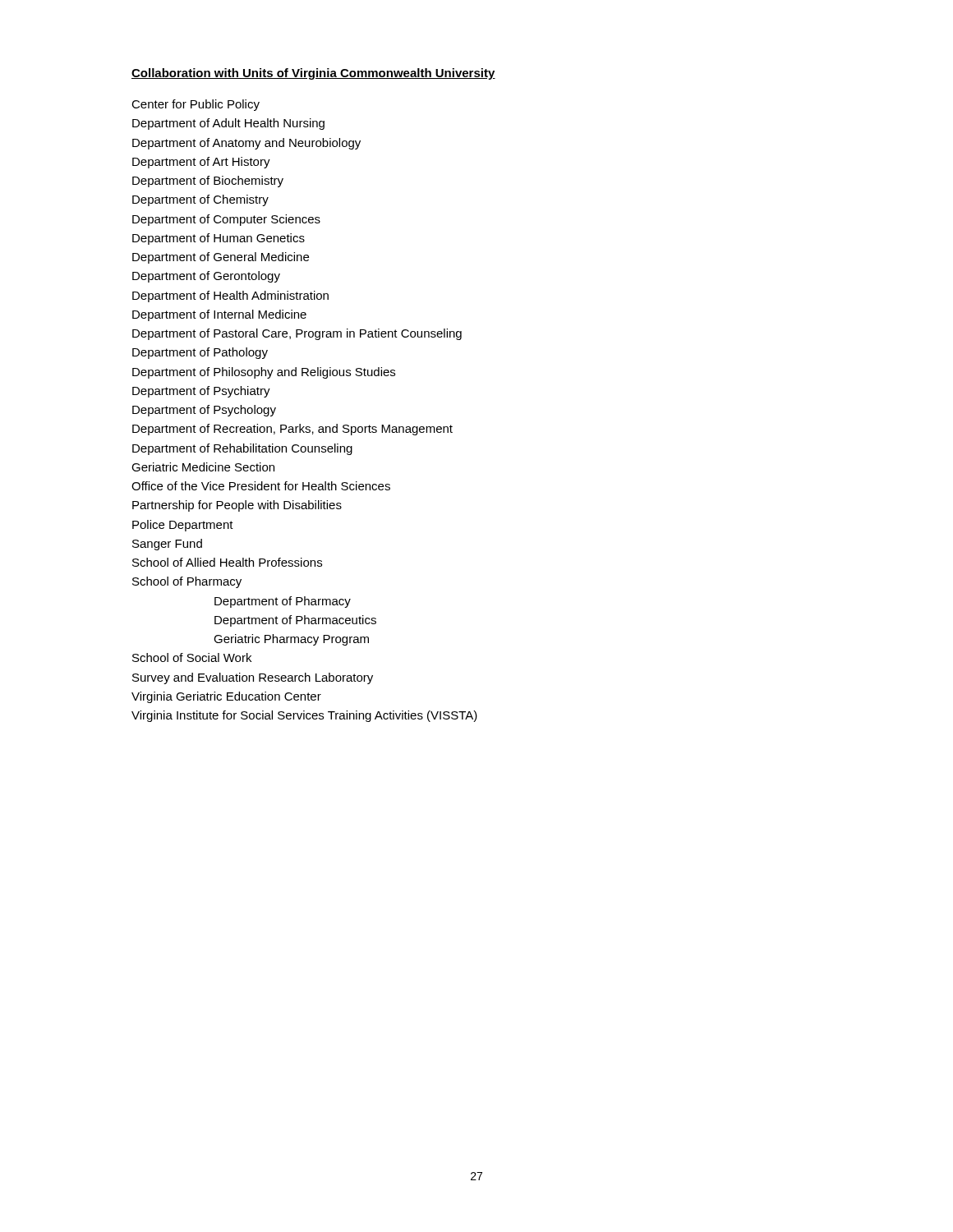This screenshot has height=1232, width=953.
Task: Select the region starting "Sanger Fund"
Action: 167,543
